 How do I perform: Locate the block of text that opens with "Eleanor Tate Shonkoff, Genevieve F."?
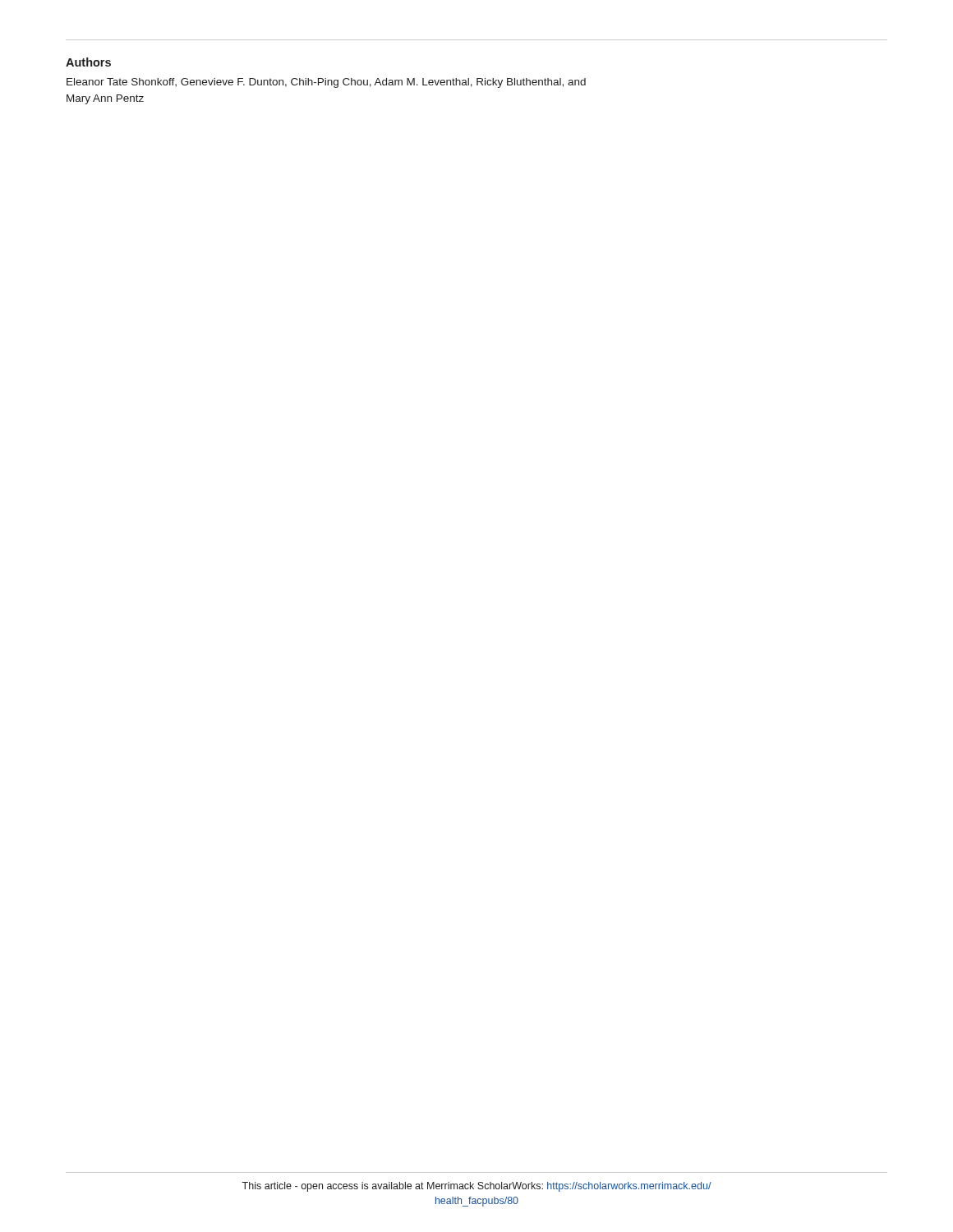click(326, 90)
